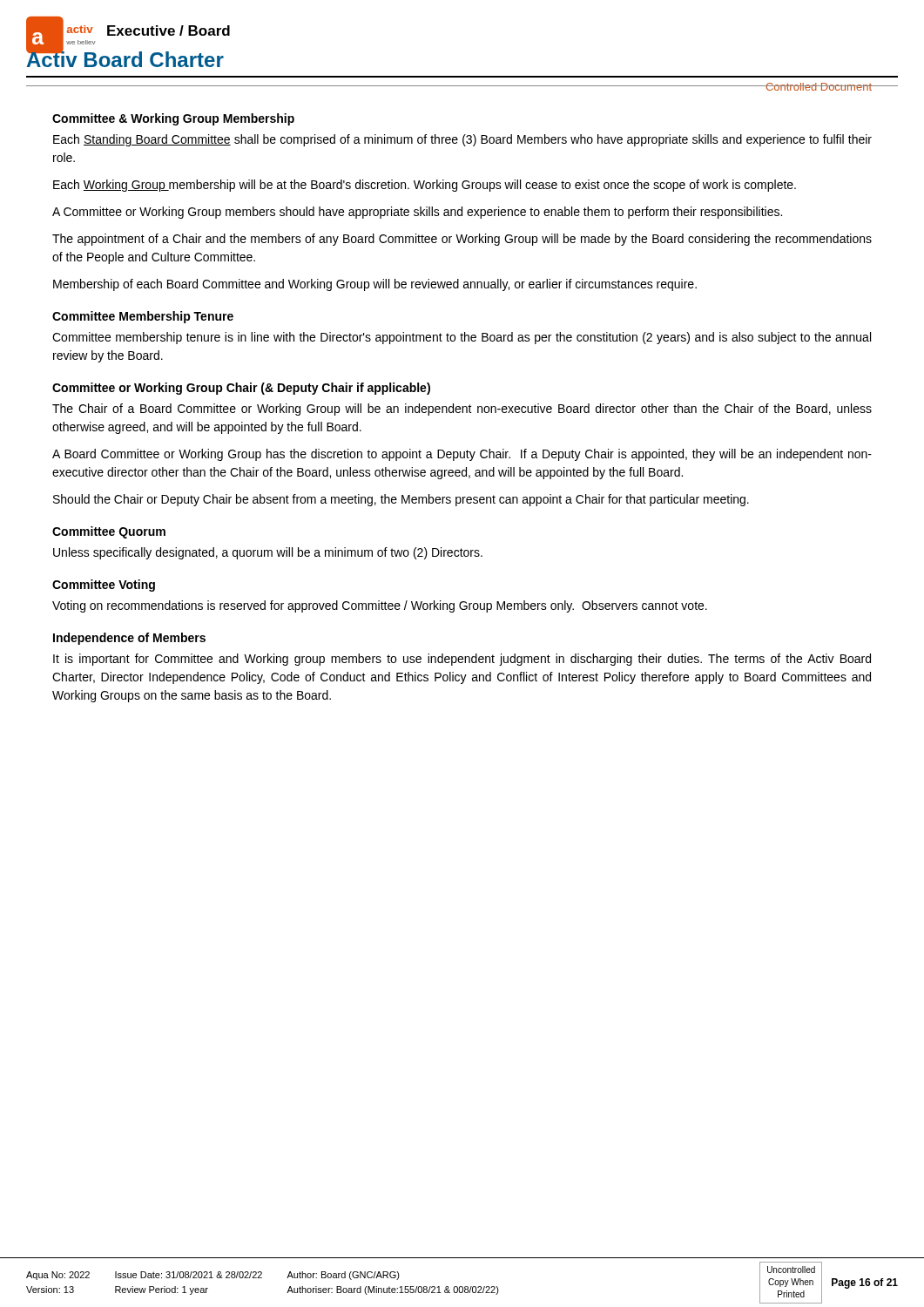924x1307 pixels.
Task: Locate the region starting "Controlled Document"
Action: coord(819,87)
